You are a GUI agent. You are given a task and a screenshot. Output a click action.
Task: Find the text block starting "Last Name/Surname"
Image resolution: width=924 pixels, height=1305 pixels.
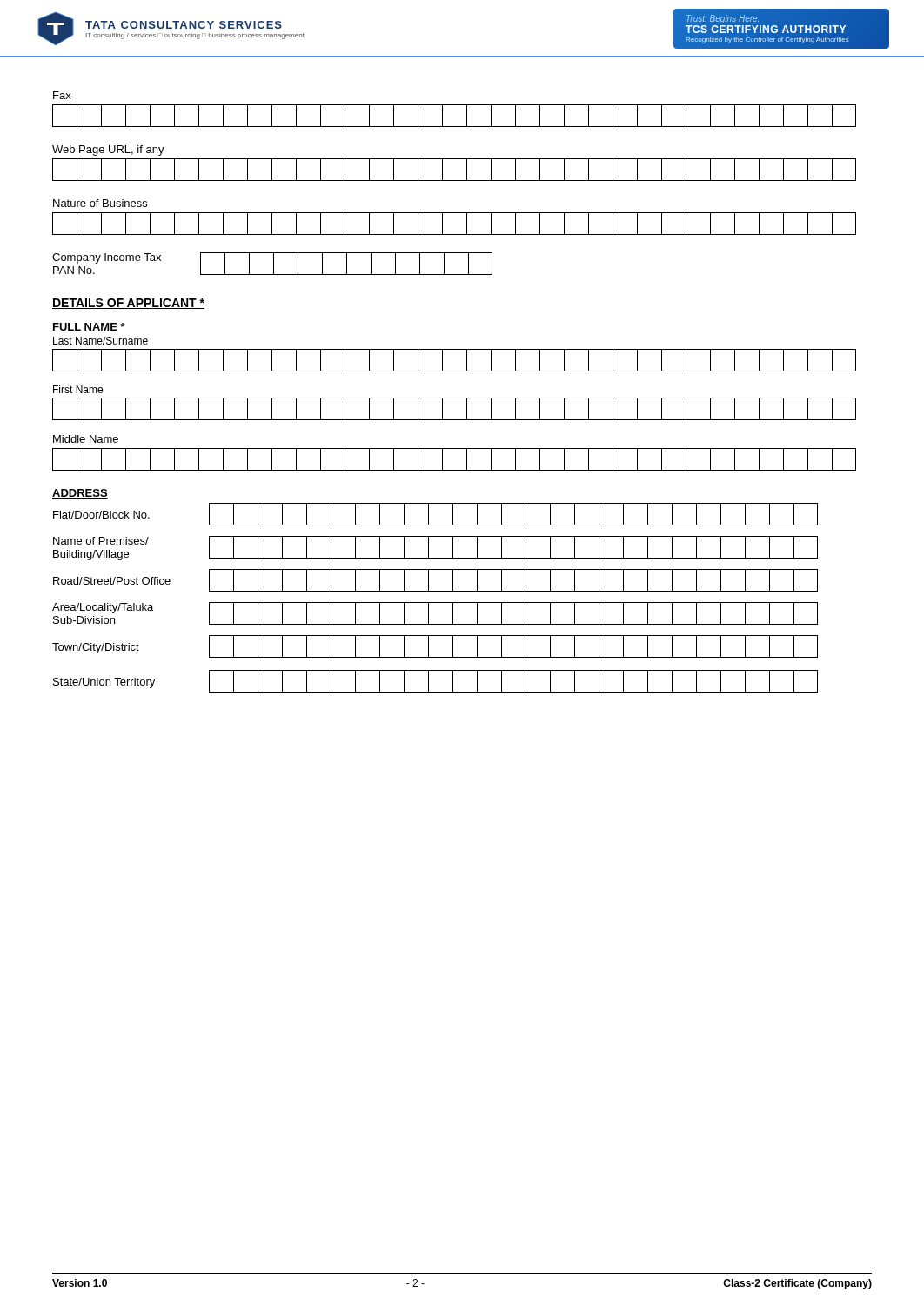coord(100,341)
